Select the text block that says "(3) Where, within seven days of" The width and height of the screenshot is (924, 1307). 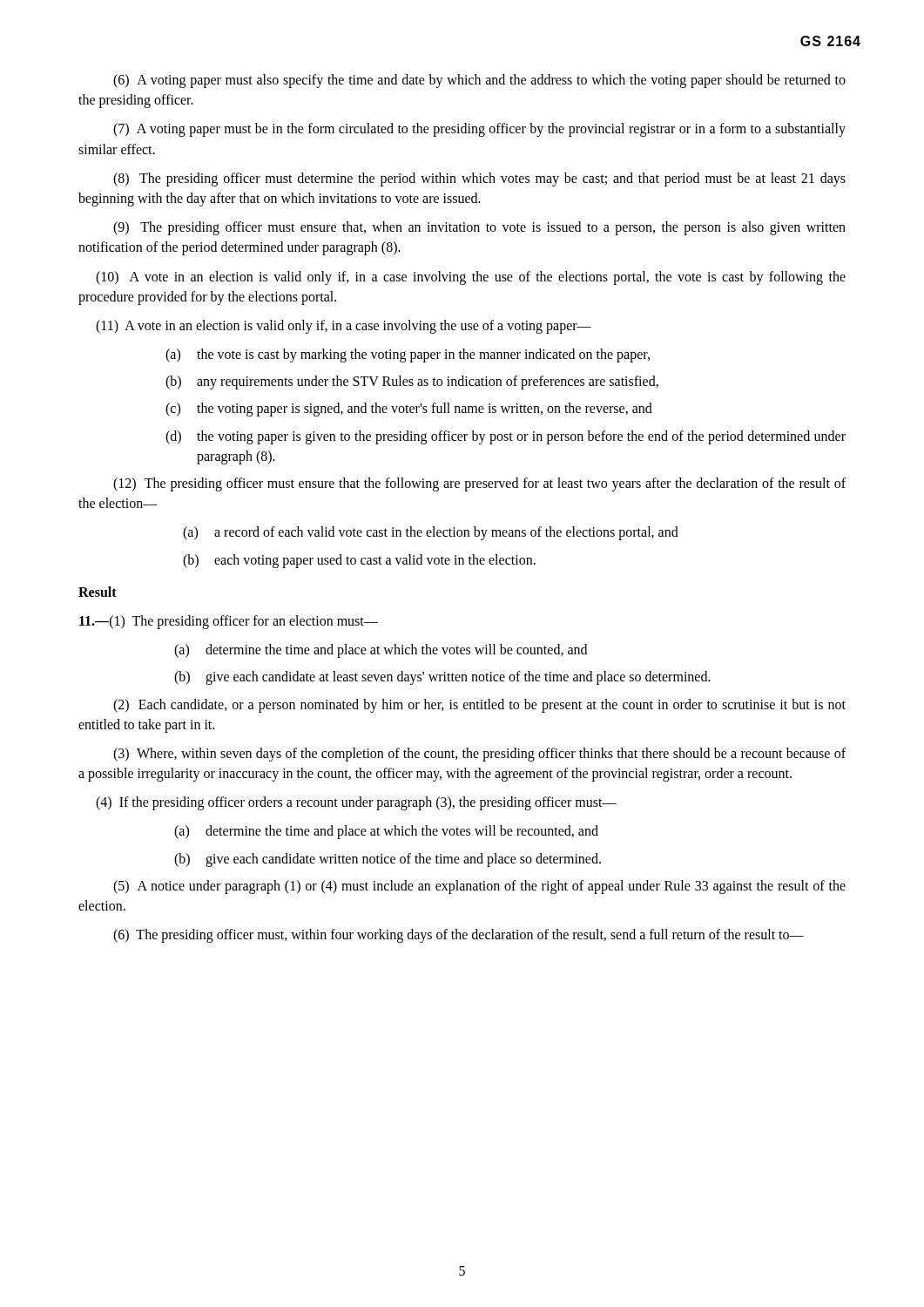point(462,763)
